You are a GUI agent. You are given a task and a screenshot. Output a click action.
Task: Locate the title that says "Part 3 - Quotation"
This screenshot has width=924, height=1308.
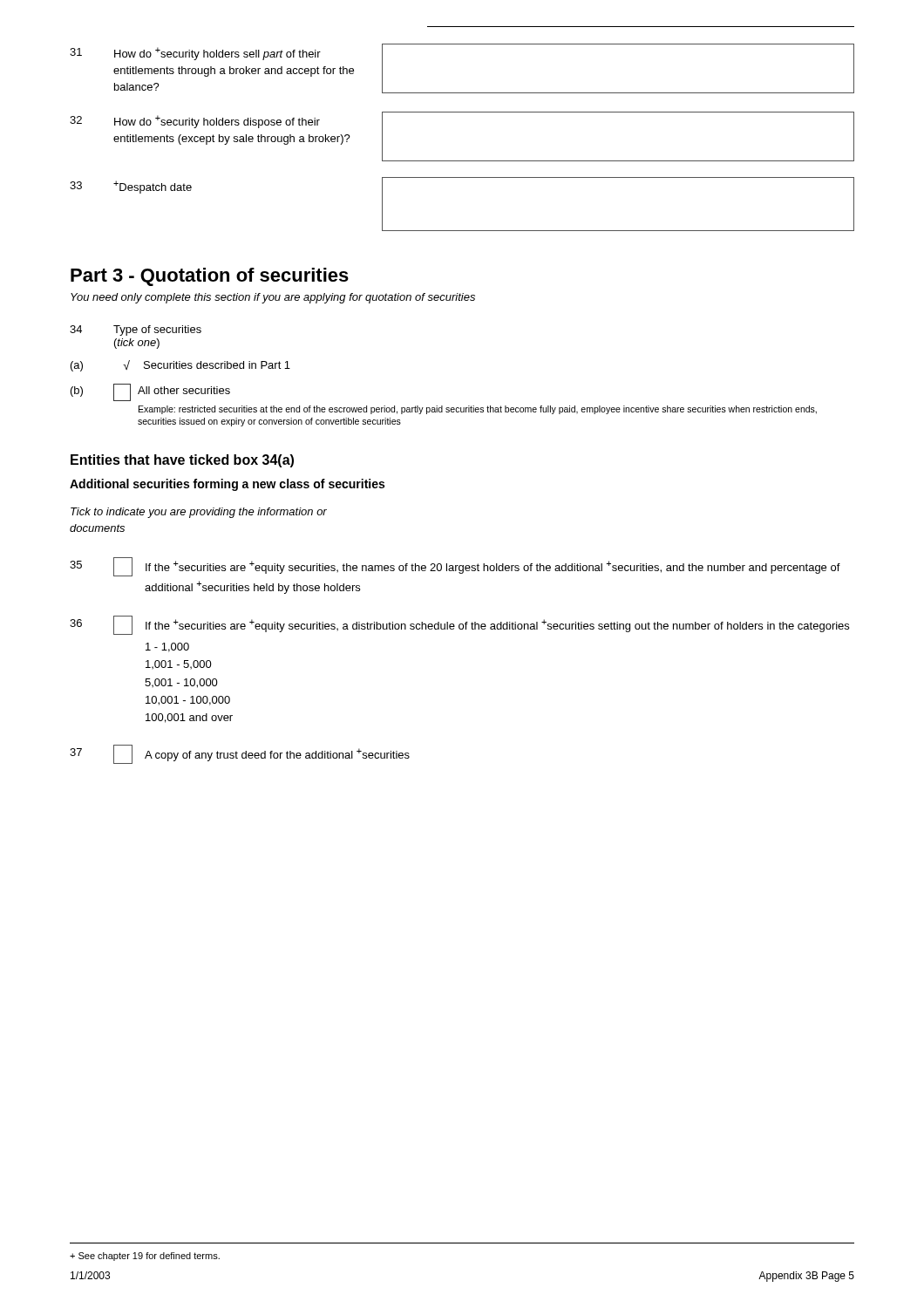pyautogui.click(x=209, y=275)
